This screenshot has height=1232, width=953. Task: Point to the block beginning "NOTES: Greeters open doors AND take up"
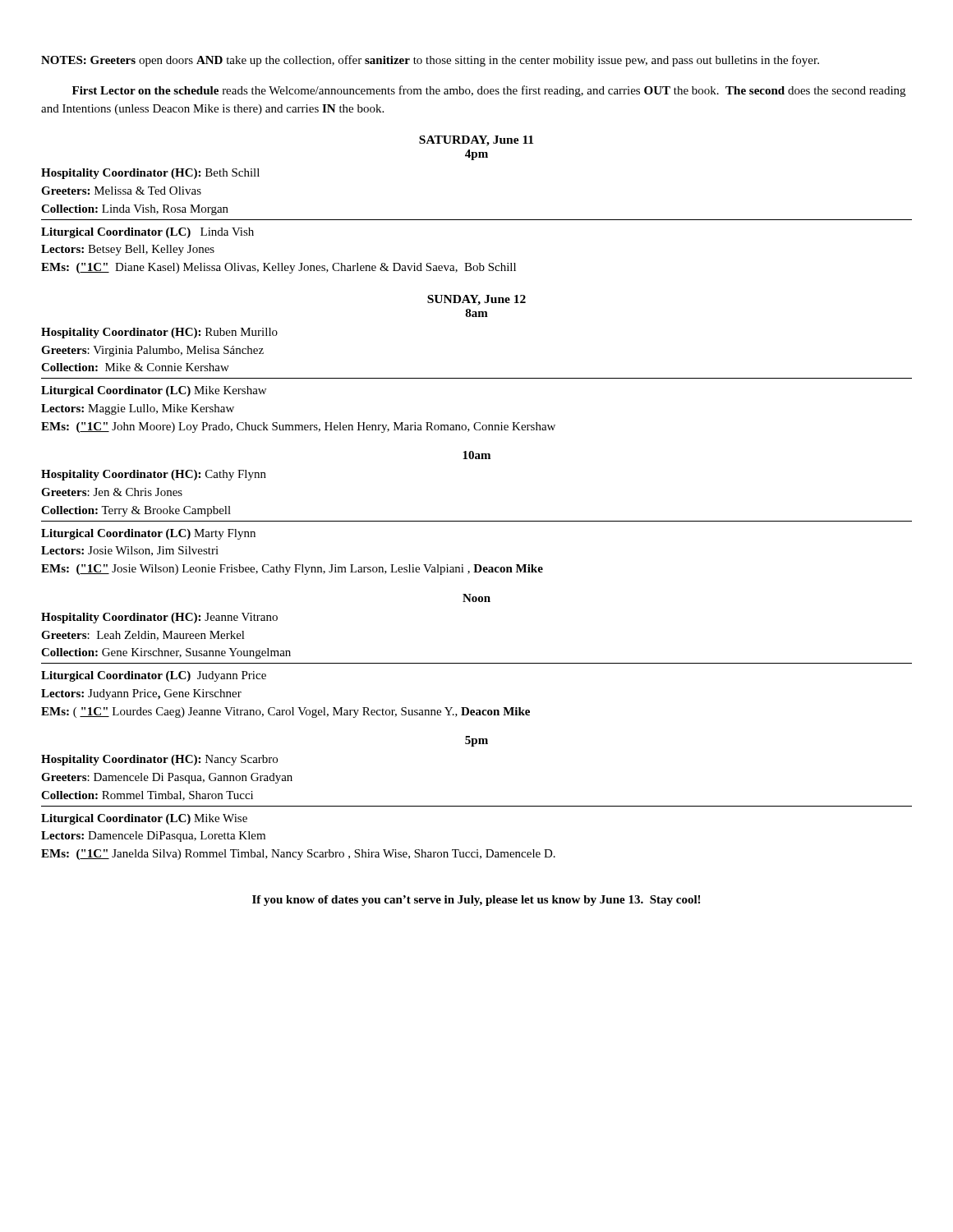coord(476,61)
